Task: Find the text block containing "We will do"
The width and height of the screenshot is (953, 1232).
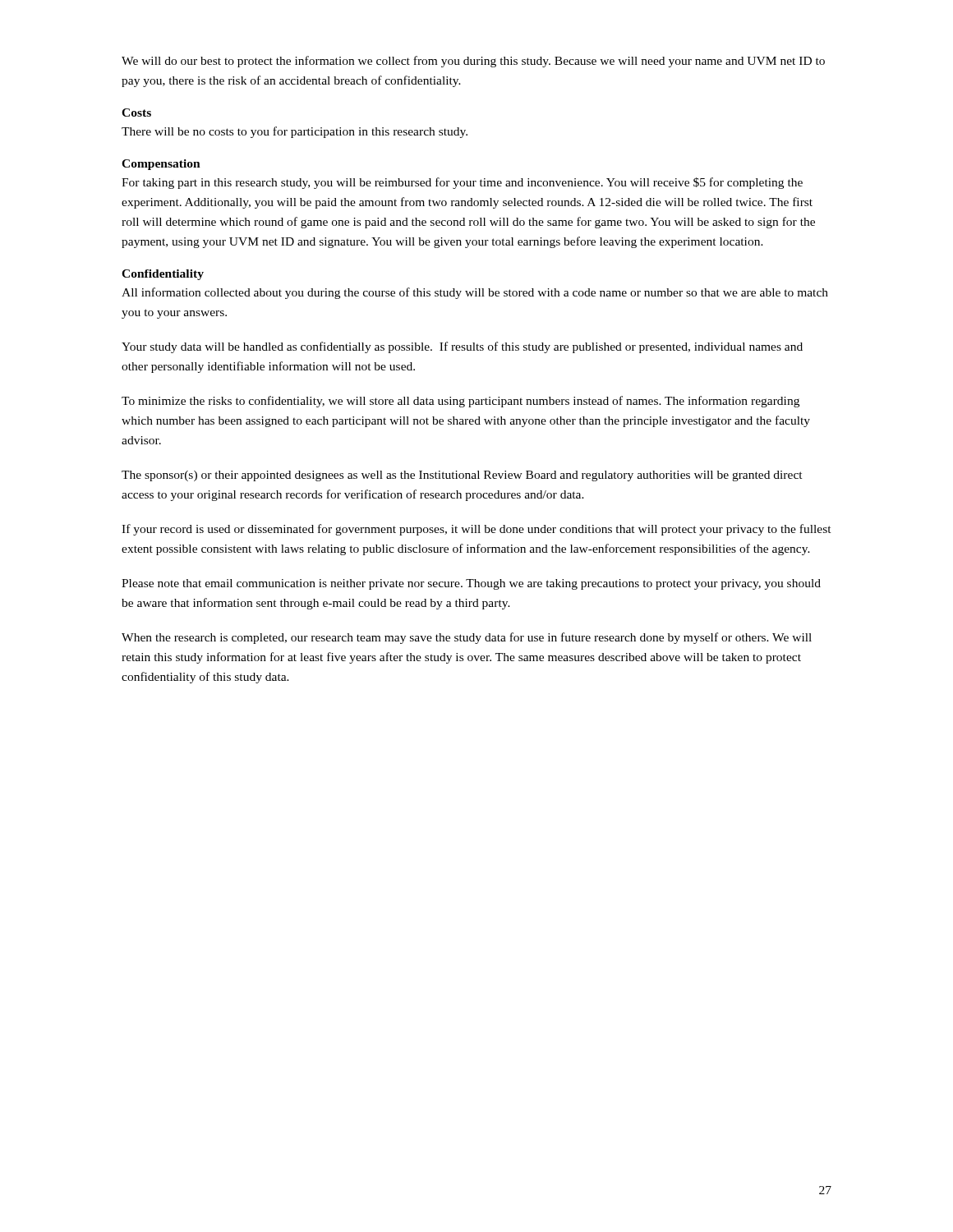Action: click(x=473, y=70)
